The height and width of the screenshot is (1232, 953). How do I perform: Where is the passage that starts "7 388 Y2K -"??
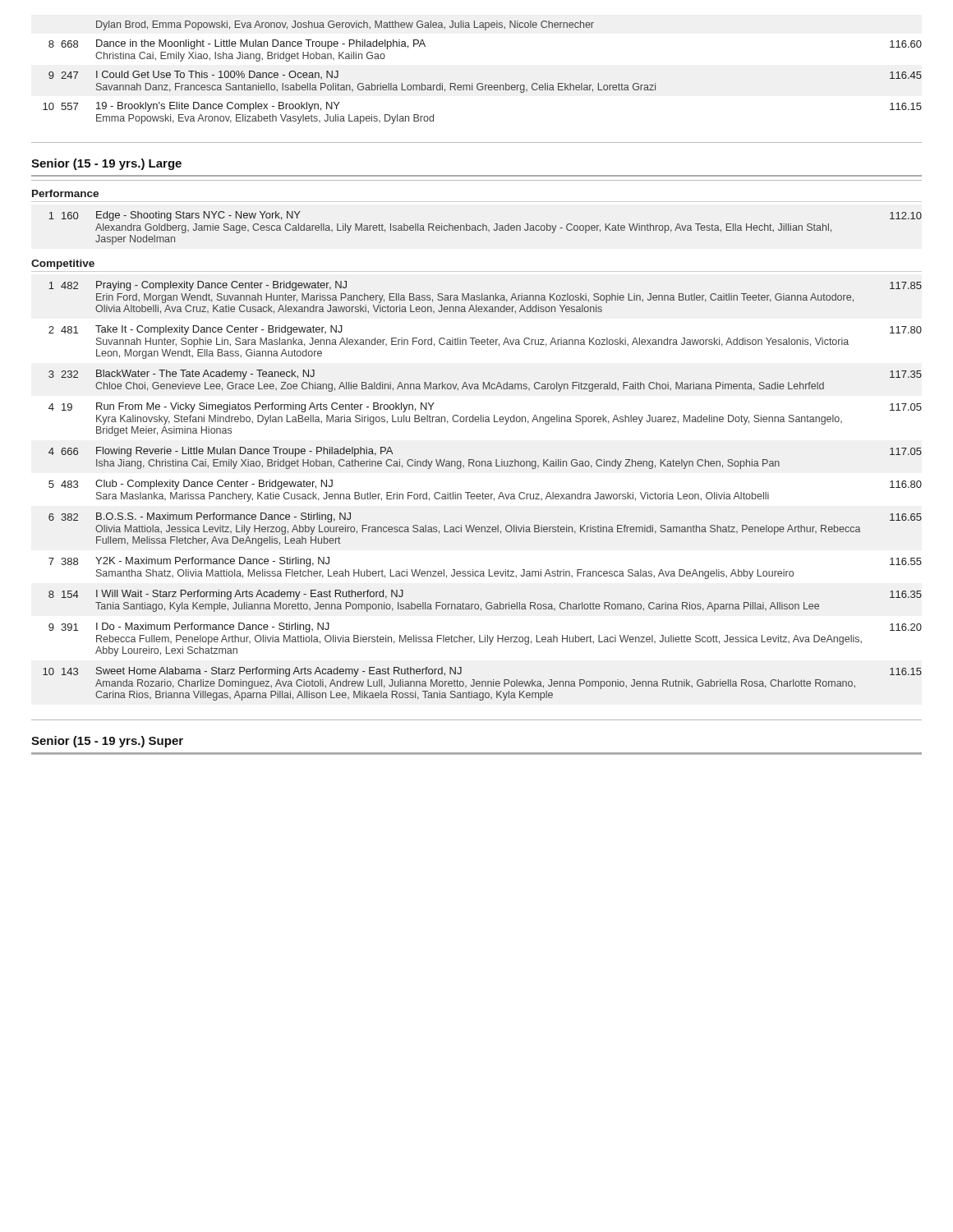pos(476,567)
